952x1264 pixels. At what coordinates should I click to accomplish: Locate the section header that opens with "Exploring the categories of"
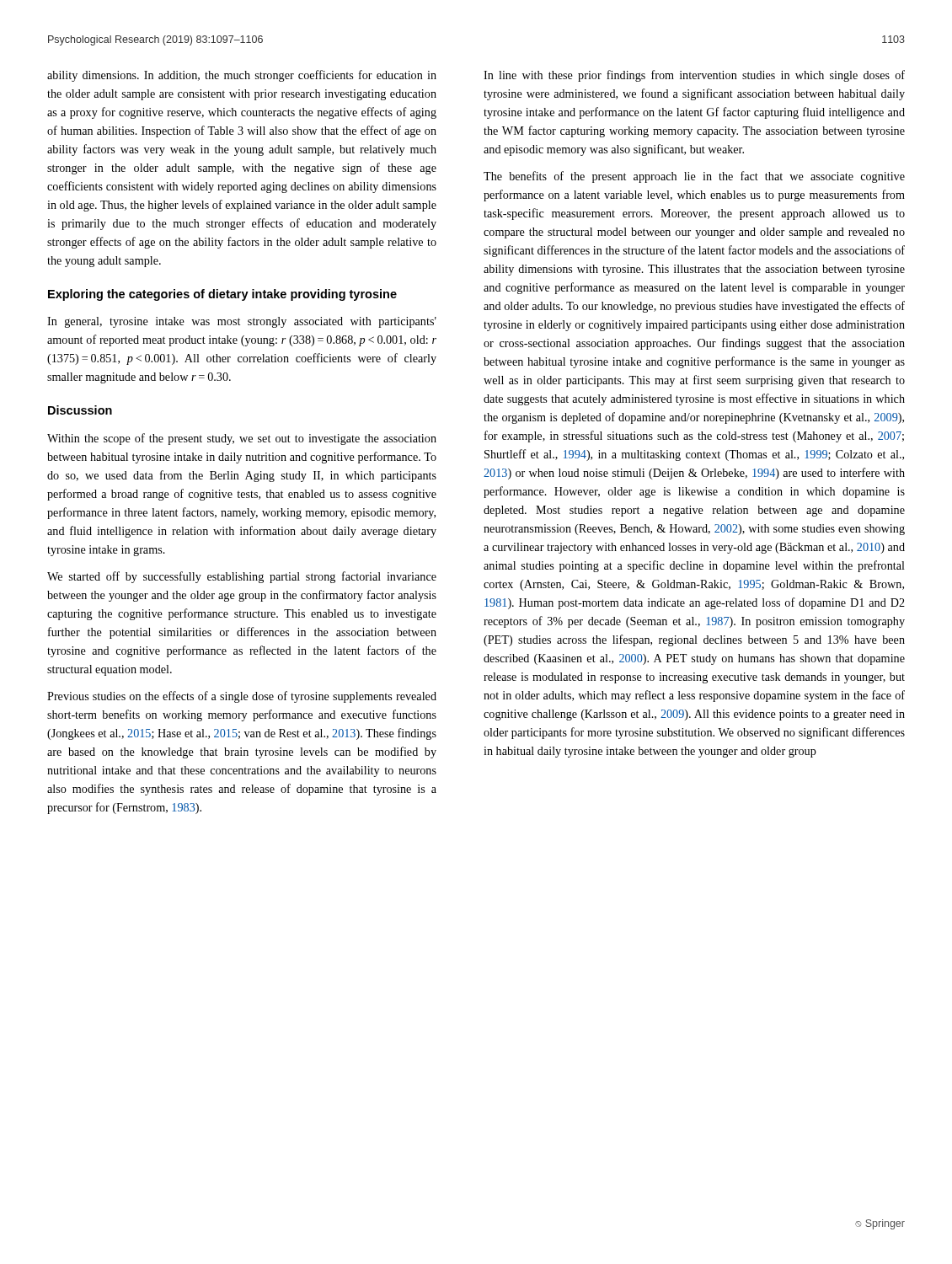[222, 294]
